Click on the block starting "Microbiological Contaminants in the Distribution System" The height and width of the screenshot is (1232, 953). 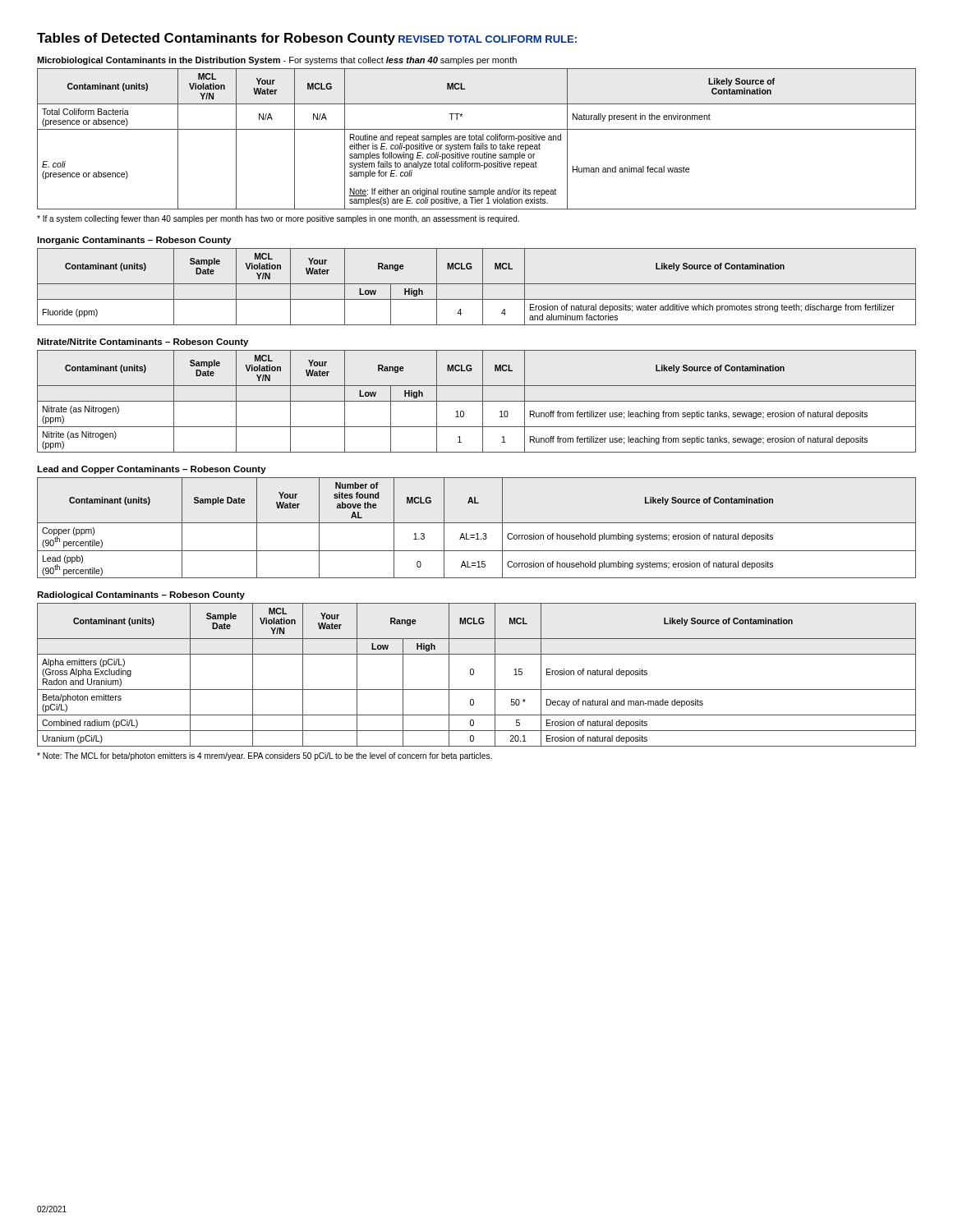tap(277, 60)
